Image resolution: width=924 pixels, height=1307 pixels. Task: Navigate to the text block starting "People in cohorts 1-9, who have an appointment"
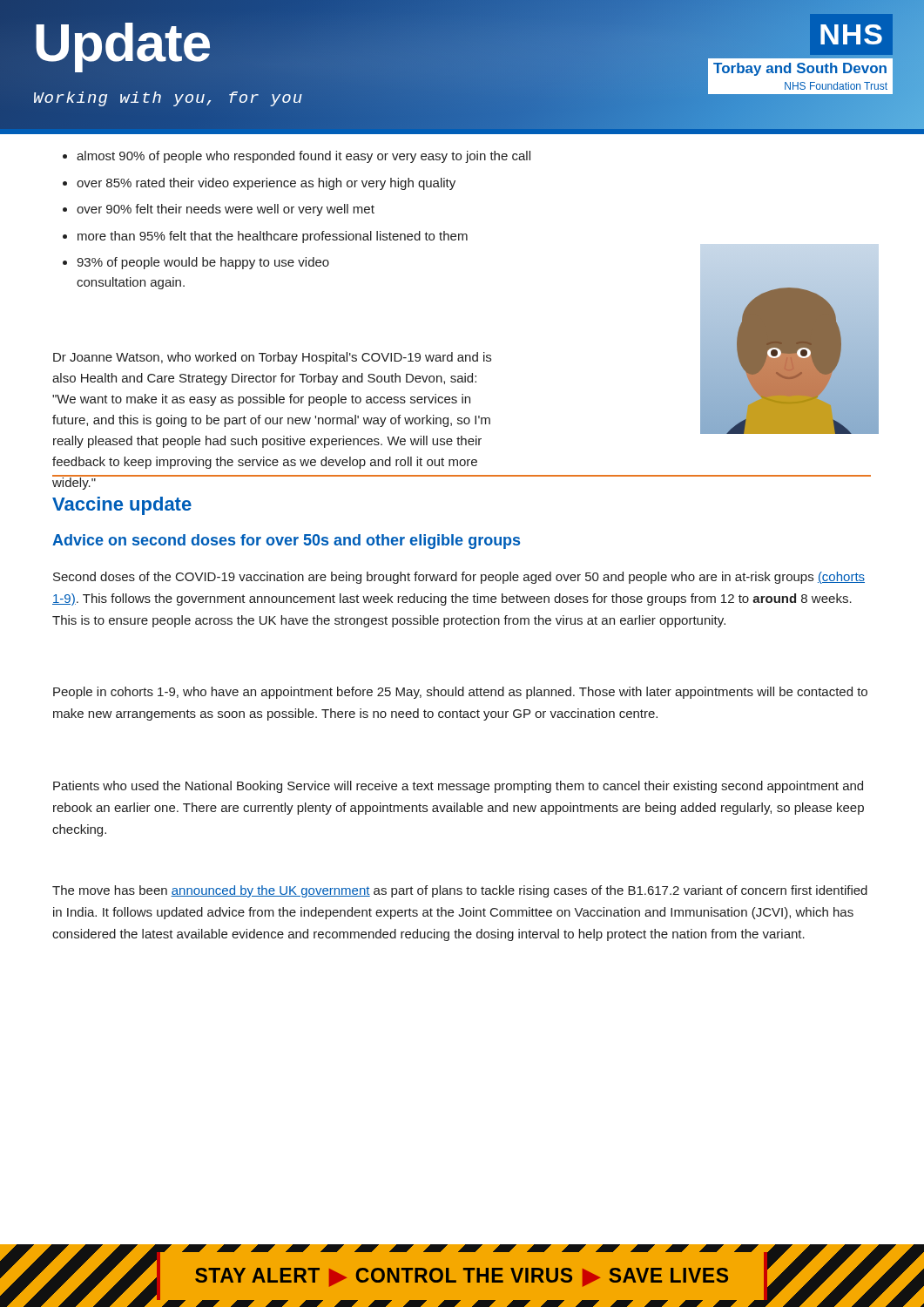460,702
